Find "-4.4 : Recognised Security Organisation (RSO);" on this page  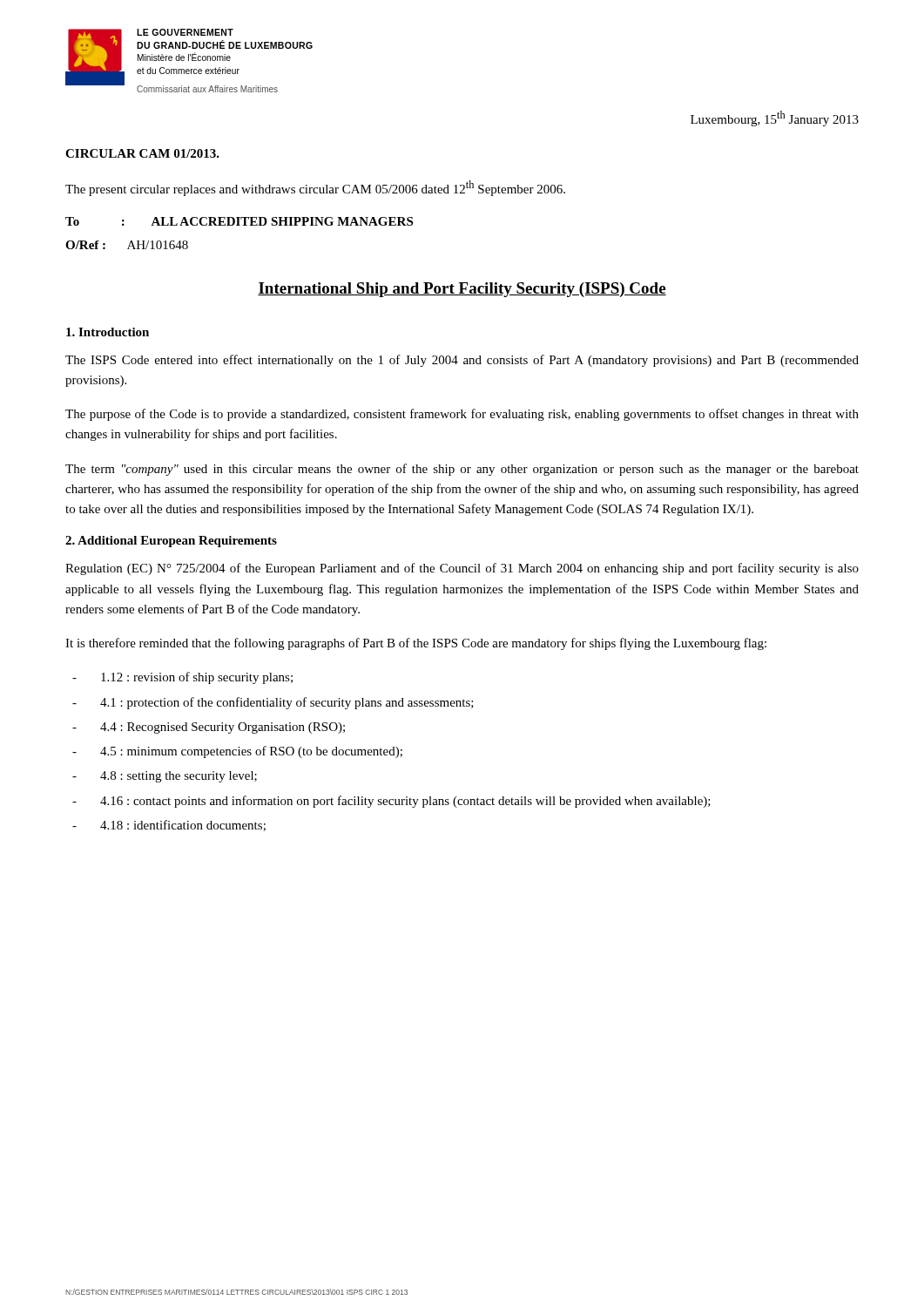pyautogui.click(x=209, y=728)
